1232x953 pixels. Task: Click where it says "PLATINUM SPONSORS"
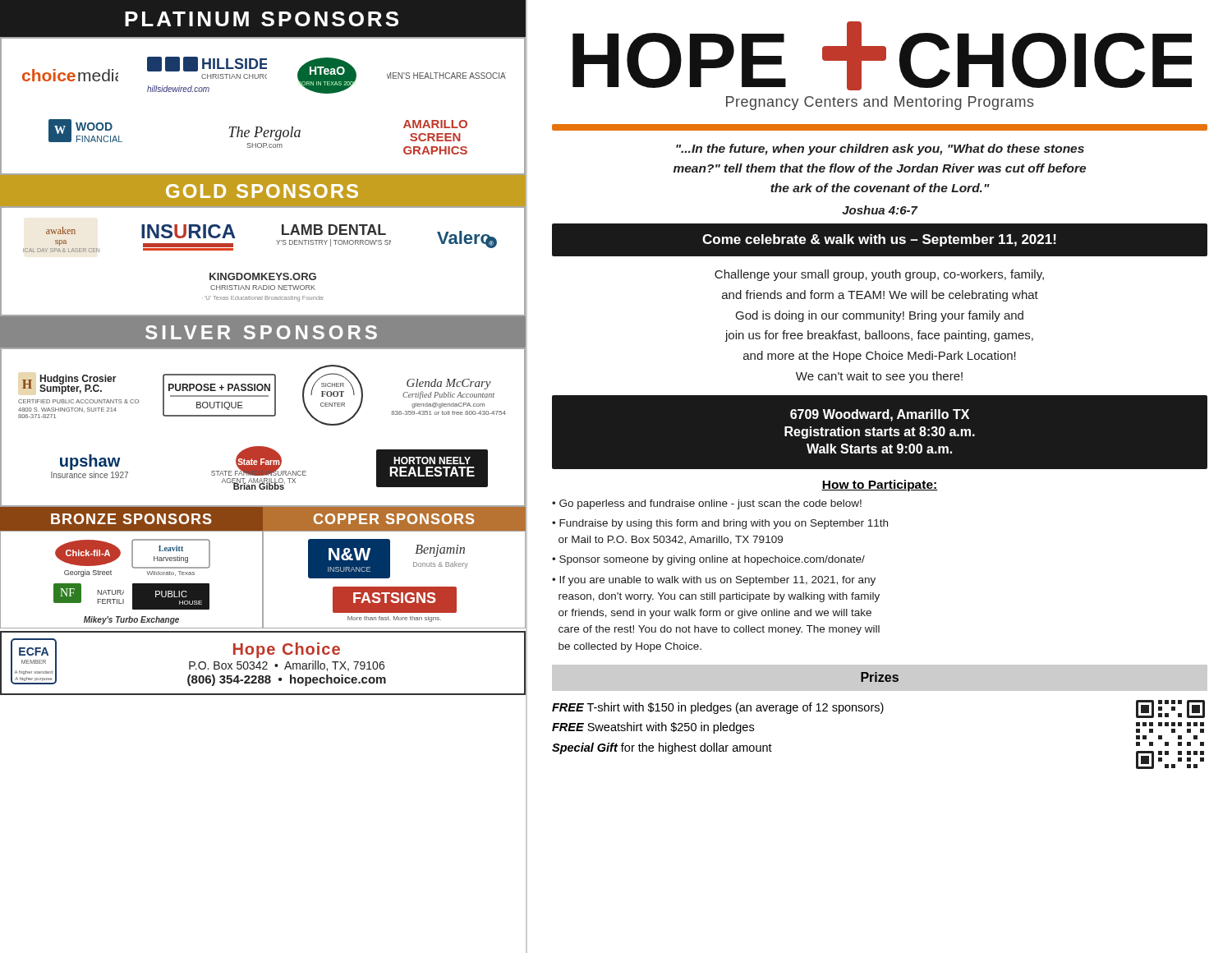point(263,19)
